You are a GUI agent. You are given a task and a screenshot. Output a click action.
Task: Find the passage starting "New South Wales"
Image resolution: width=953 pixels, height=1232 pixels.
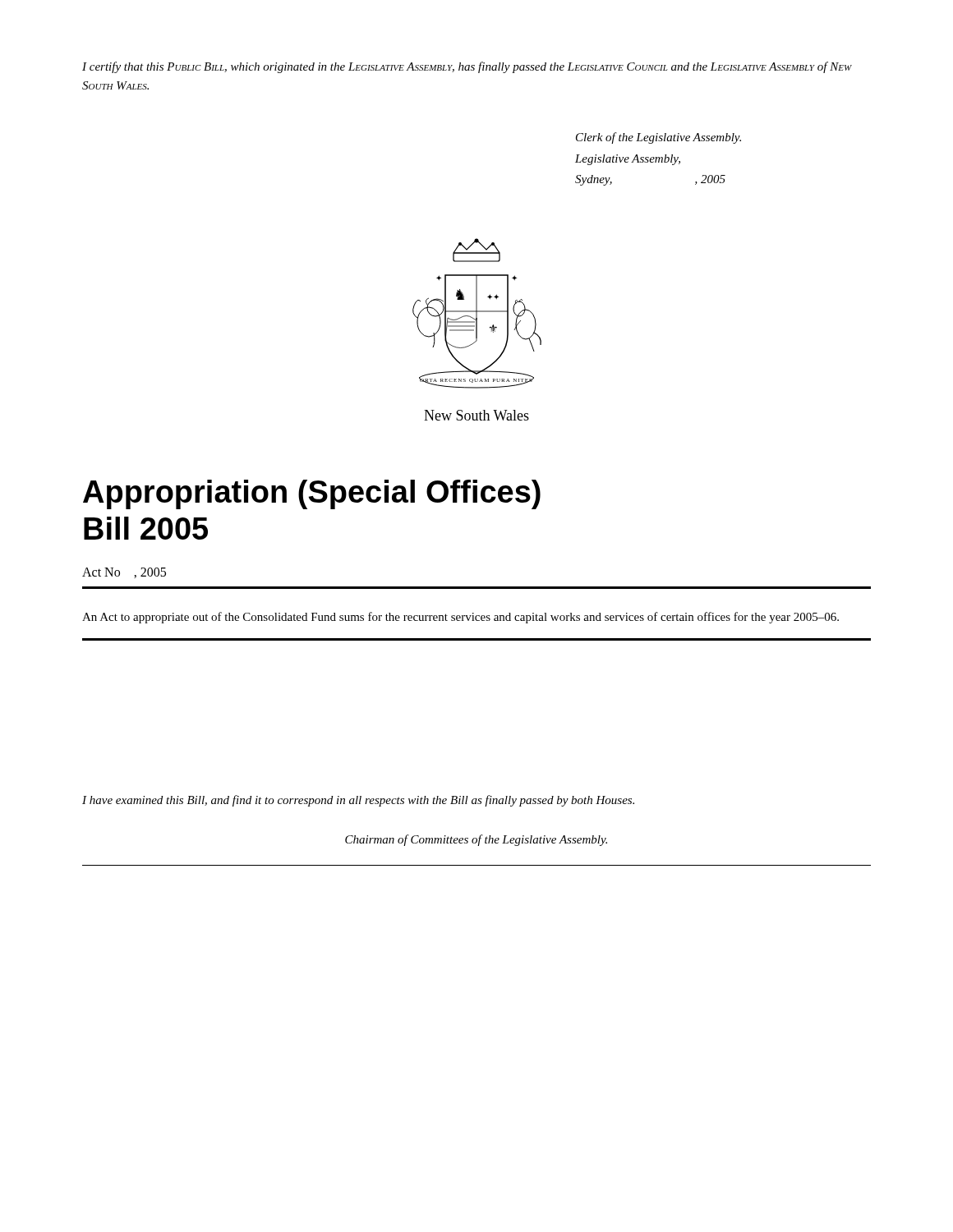[476, 415]
